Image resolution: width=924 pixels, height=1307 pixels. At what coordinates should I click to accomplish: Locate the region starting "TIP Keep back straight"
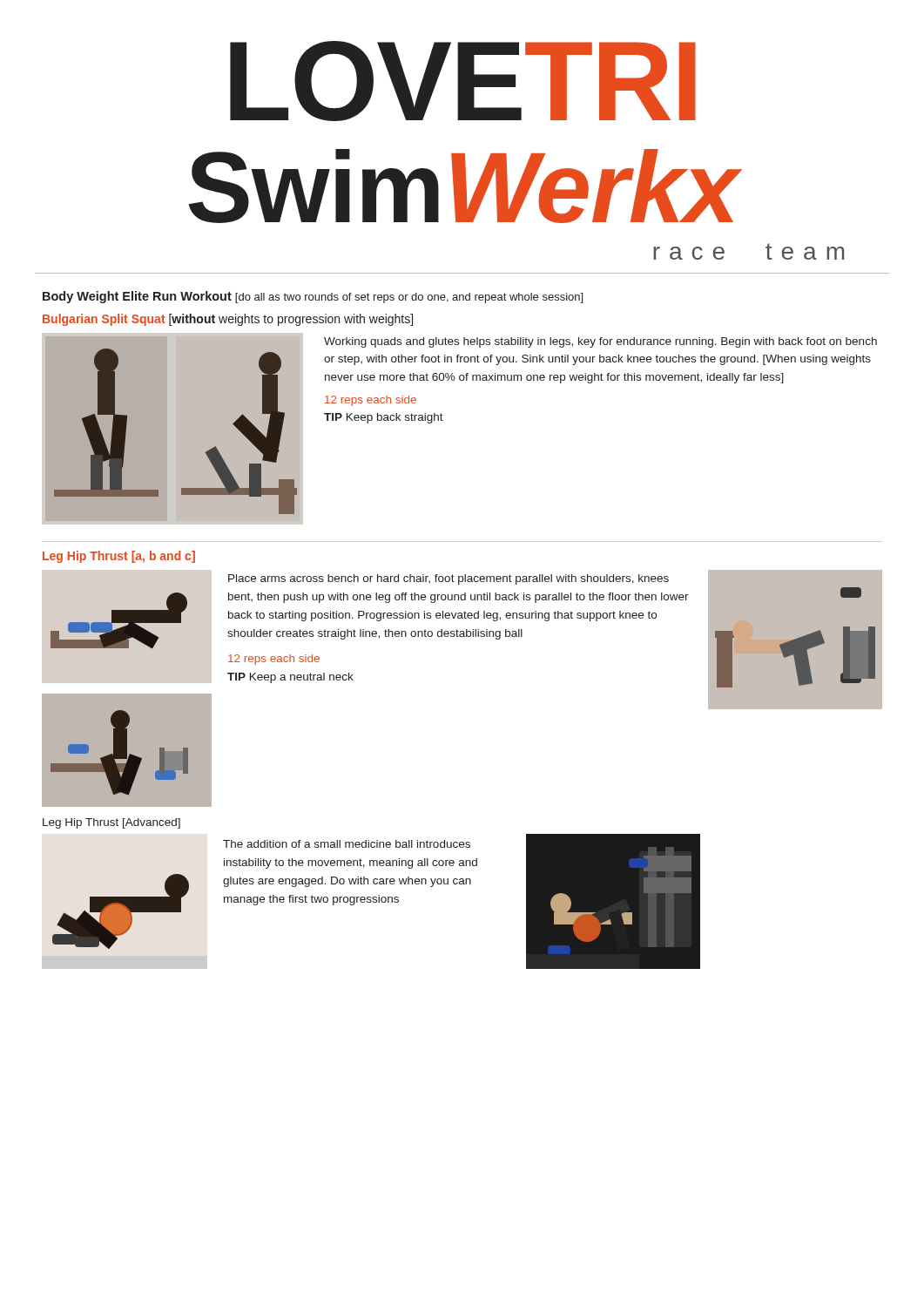point(383,417)
